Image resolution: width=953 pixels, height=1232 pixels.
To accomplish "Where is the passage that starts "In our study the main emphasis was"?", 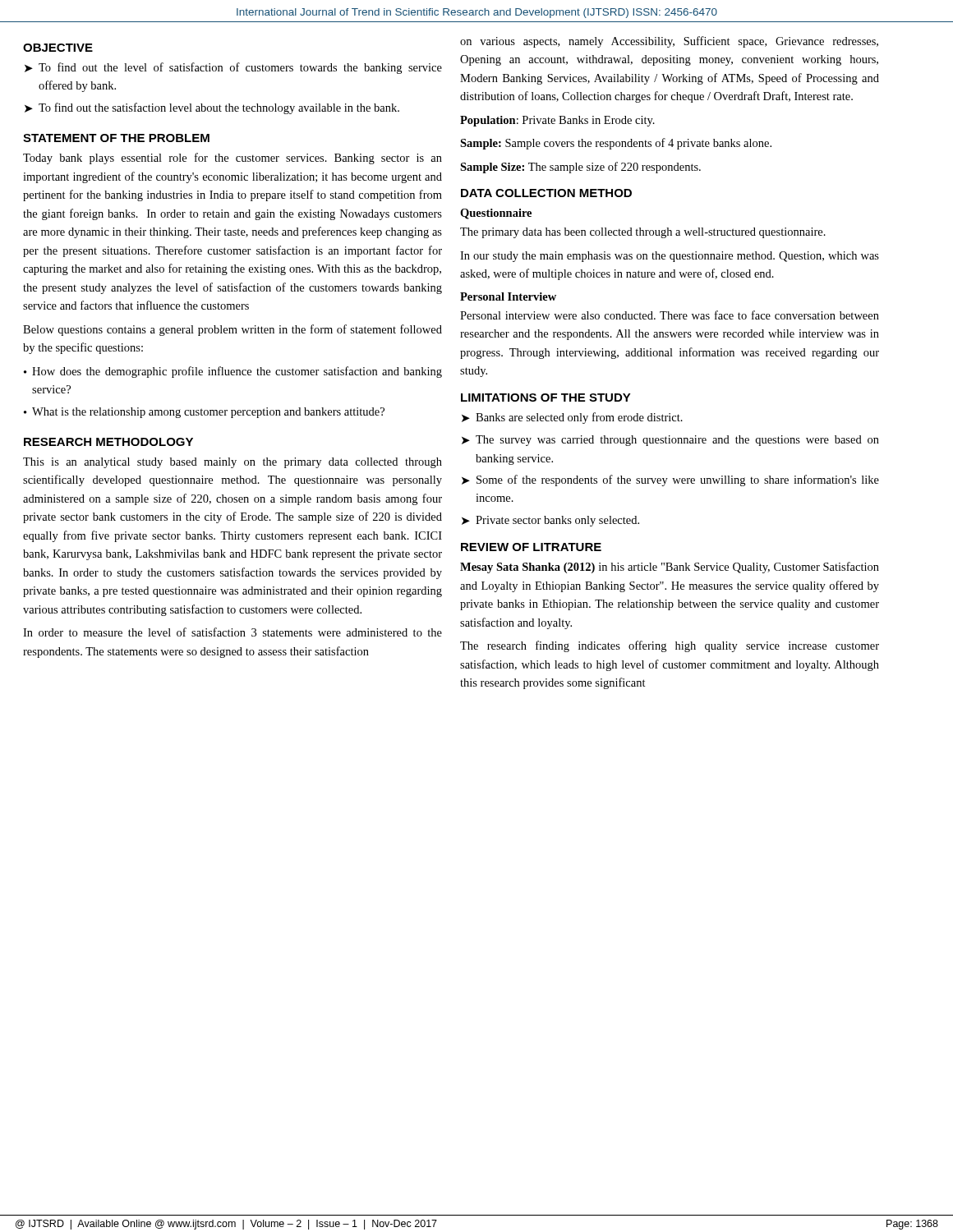I will click(x=670, y=264).
